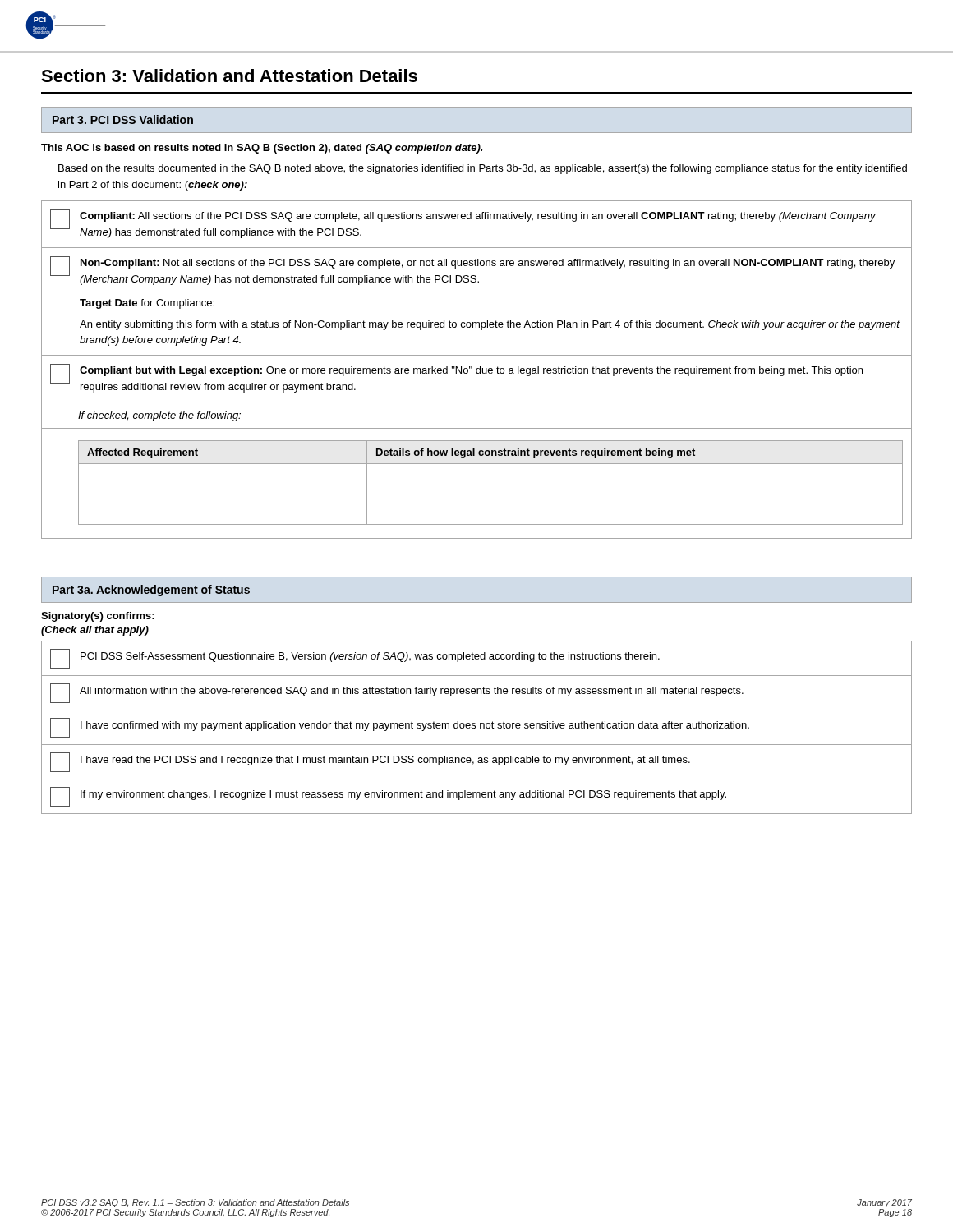
Task: Select the section header that says "Part 3a. Acknowledgement of Status"
Action: 151,590
